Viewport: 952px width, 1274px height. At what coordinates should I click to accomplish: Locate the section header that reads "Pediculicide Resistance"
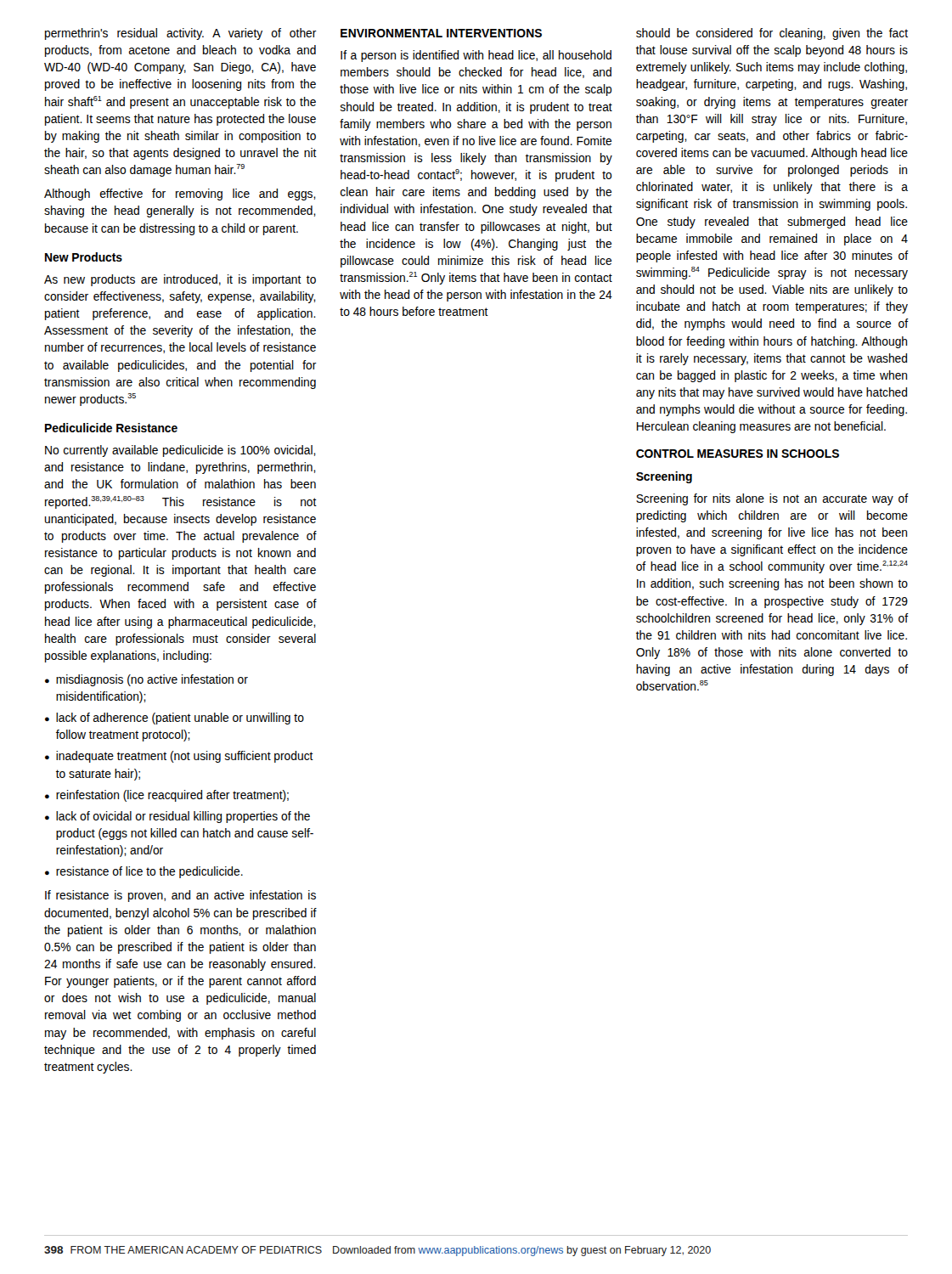111,428
